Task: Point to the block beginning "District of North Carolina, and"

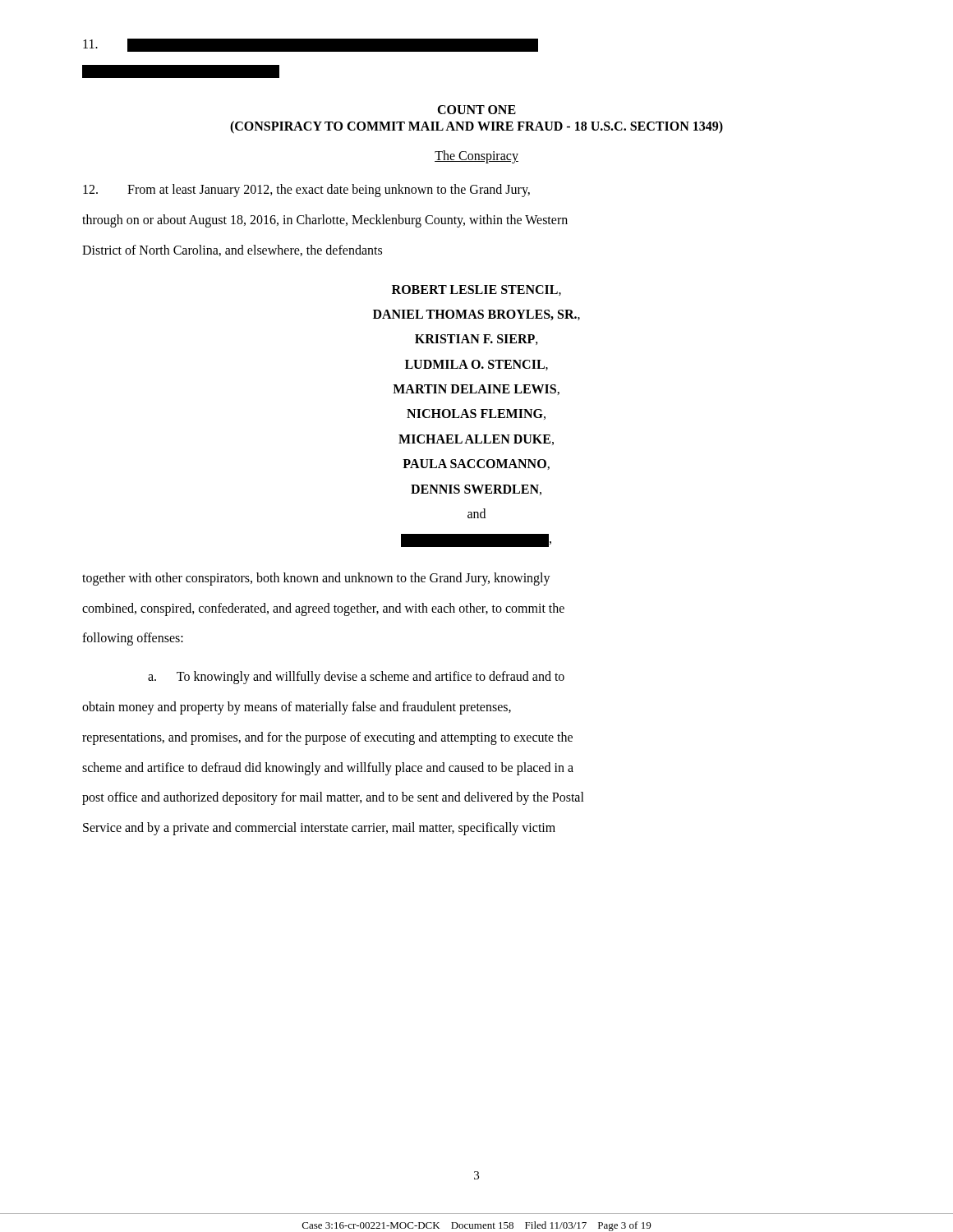Action: (x=232, y=250)
